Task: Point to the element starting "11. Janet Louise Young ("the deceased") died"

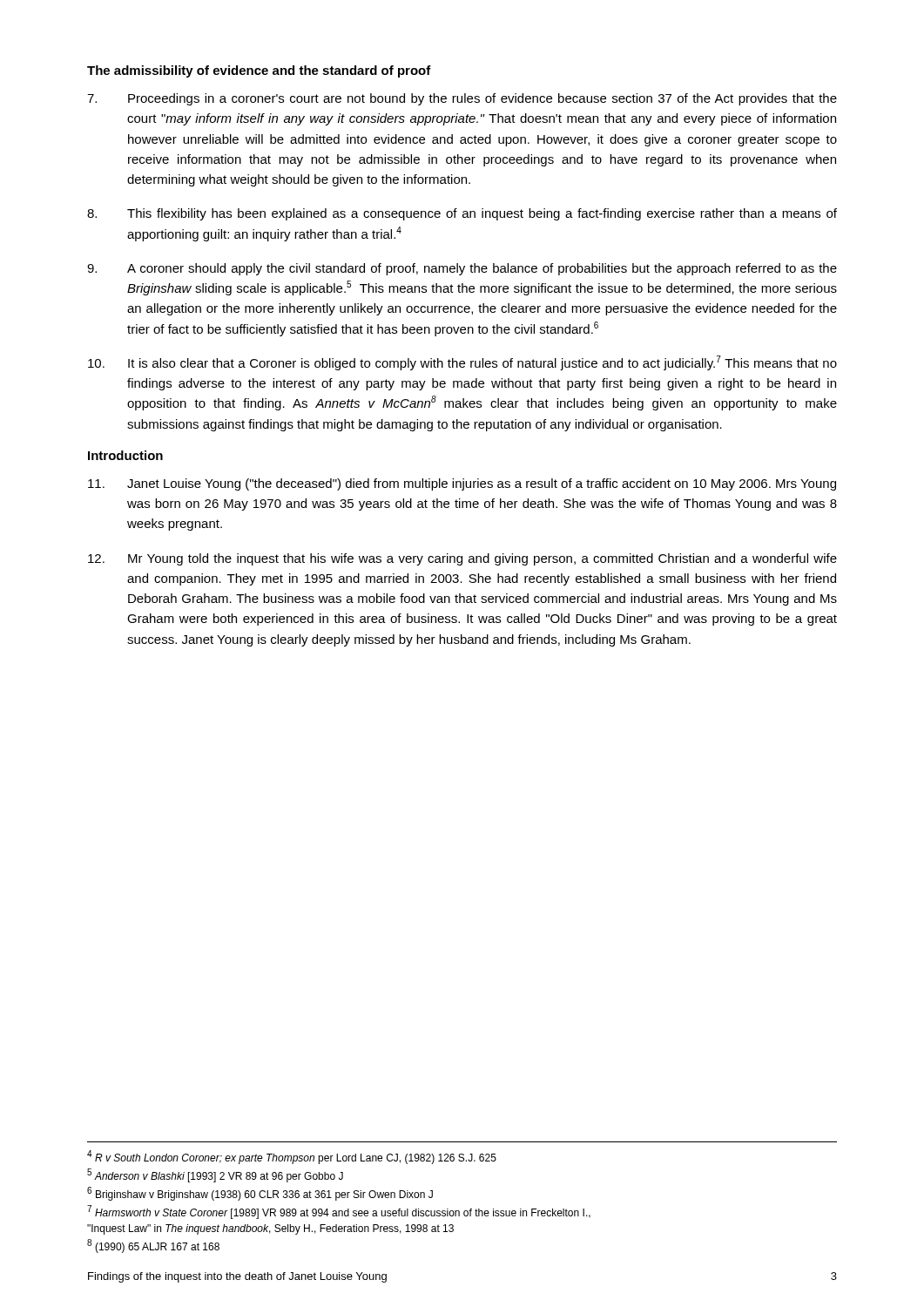Action: pos(462,503)
